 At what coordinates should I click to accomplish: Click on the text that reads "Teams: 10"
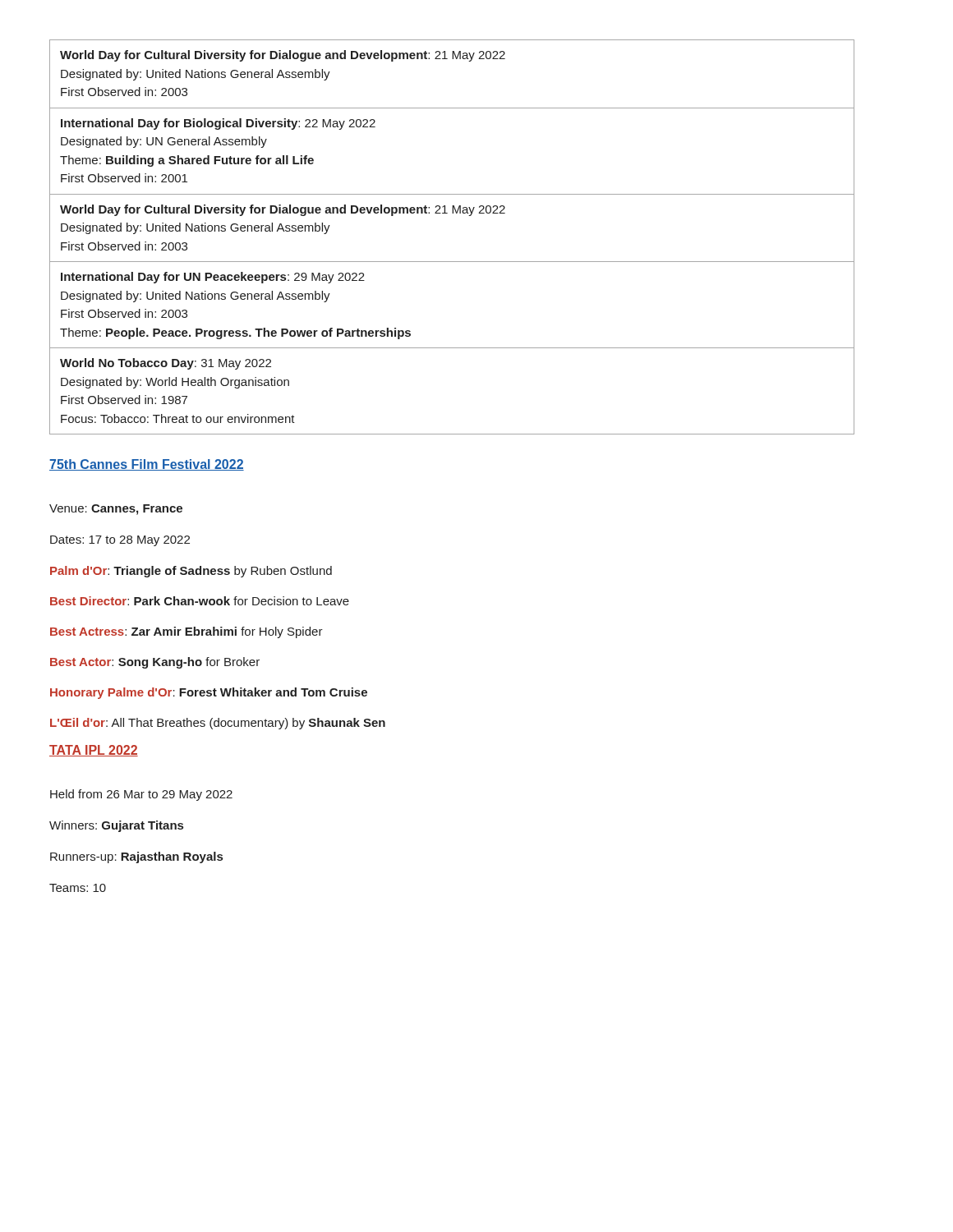coord(78,887)
